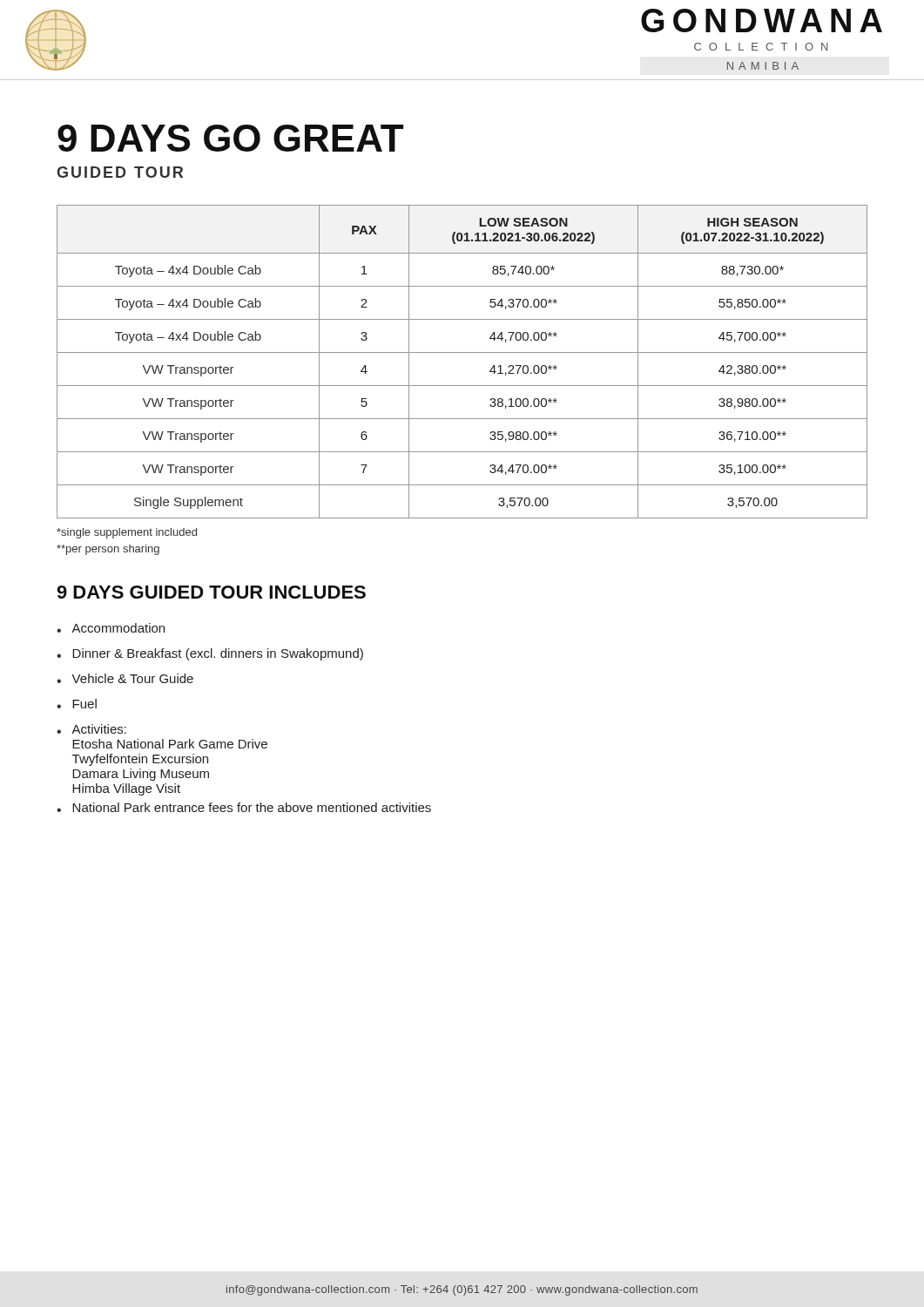Find the section header that says "9 DAYS GUIDED"
The width and height of the screenshot is (924, 1307).
(x=212, y=592)
